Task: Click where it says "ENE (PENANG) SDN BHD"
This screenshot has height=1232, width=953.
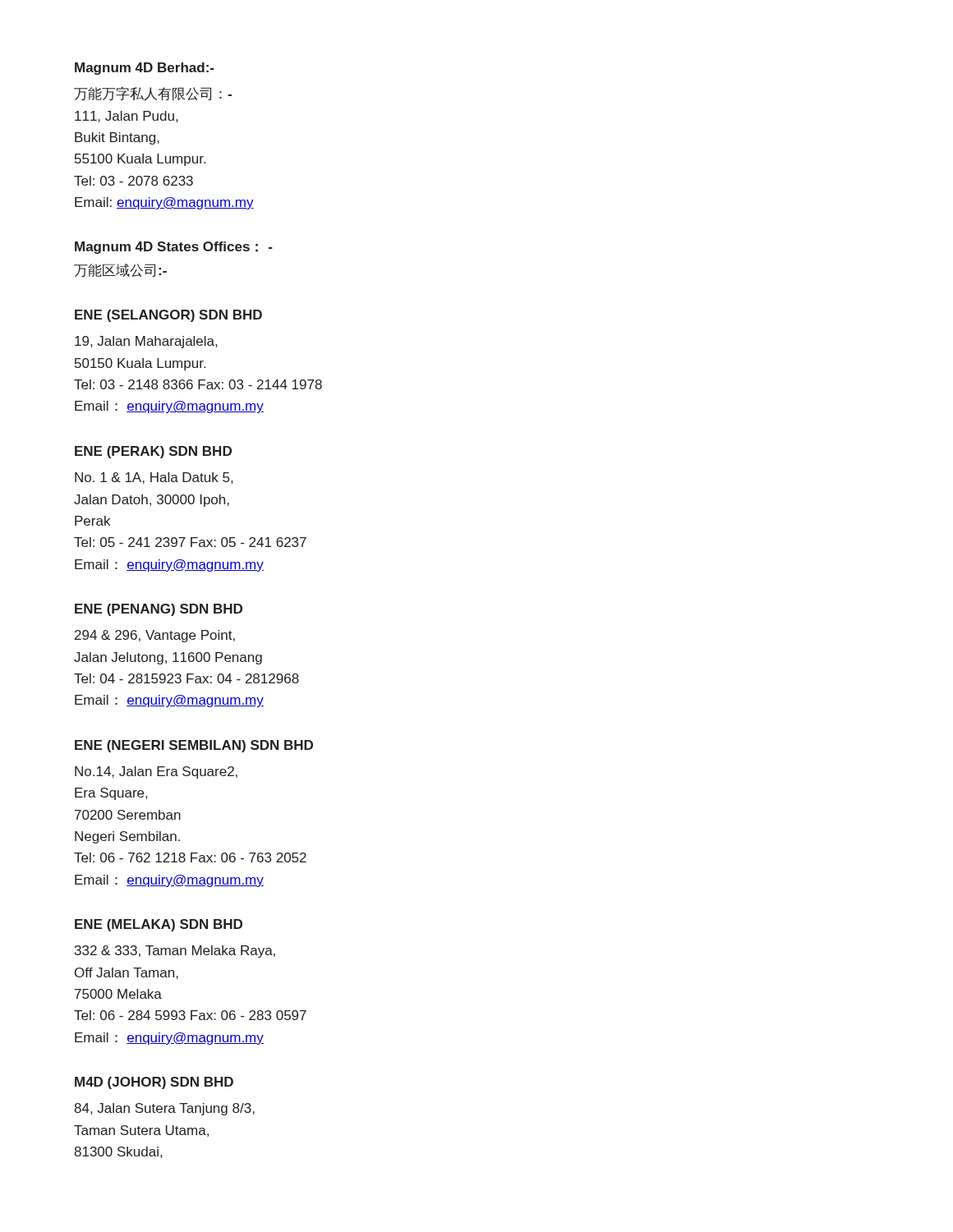Action: 159,610
